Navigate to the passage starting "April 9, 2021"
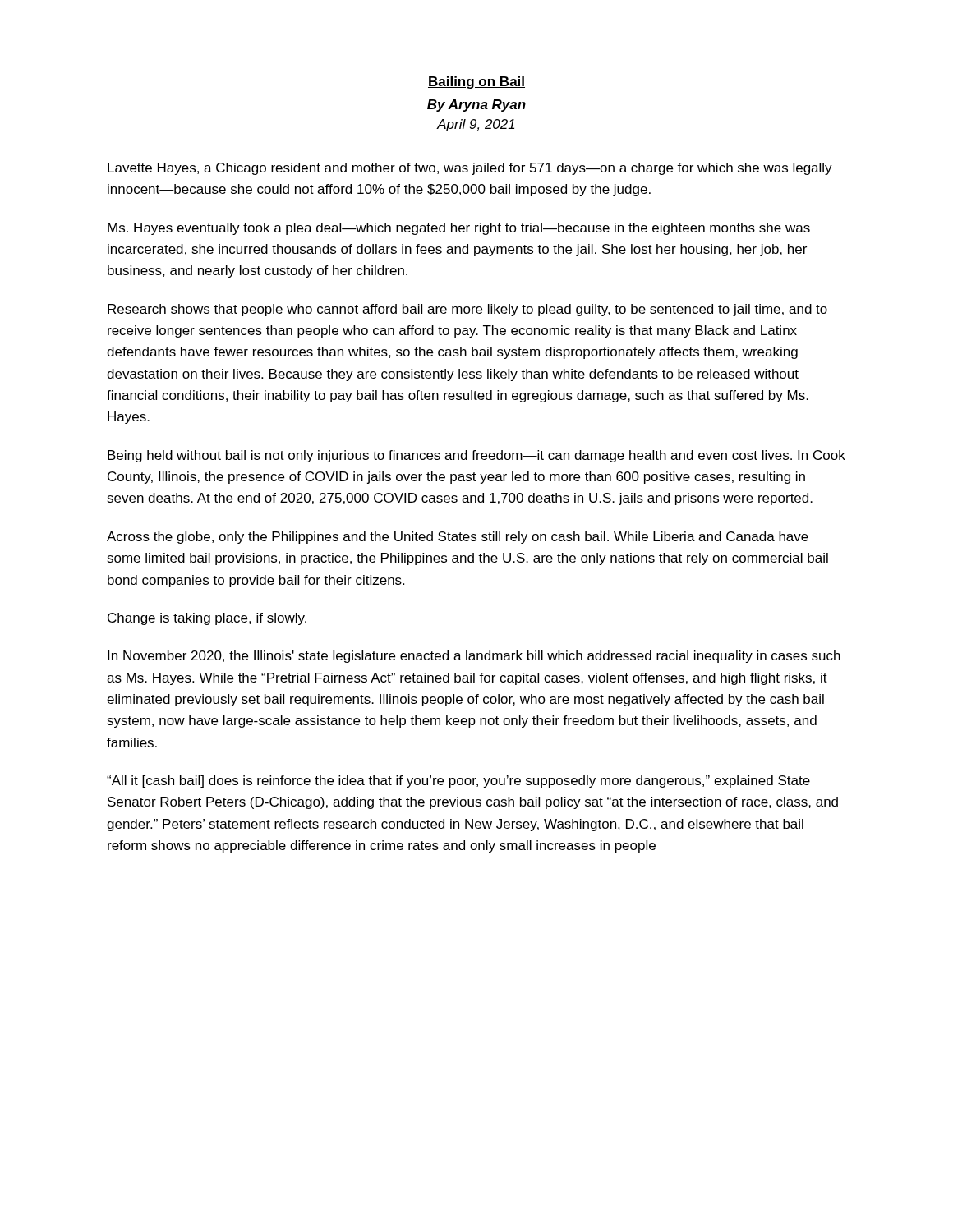The width and height of the screenshot is (953, 1232). coord(476,124)
